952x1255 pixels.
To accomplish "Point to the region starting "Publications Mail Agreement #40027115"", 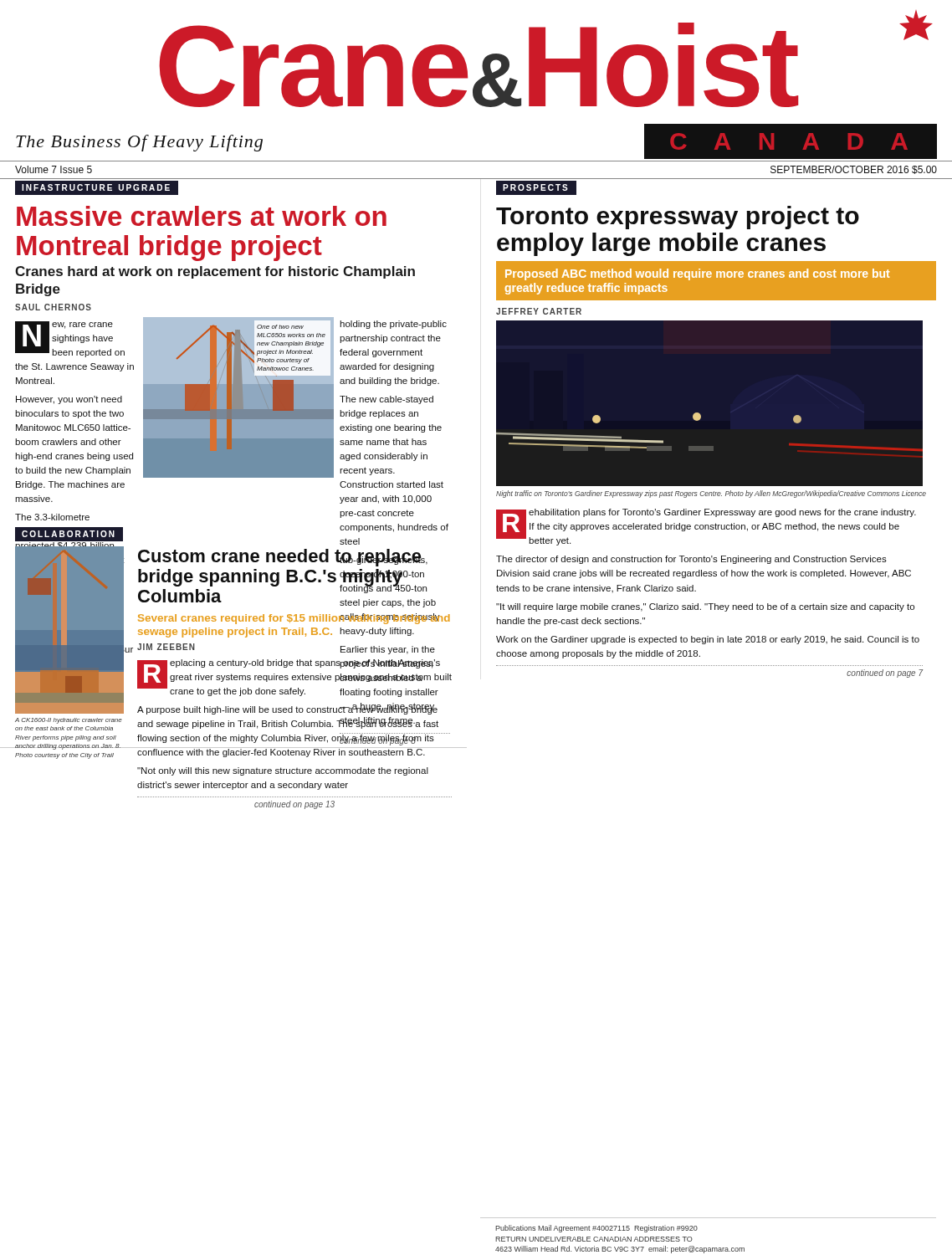I will coord(620,1239).
